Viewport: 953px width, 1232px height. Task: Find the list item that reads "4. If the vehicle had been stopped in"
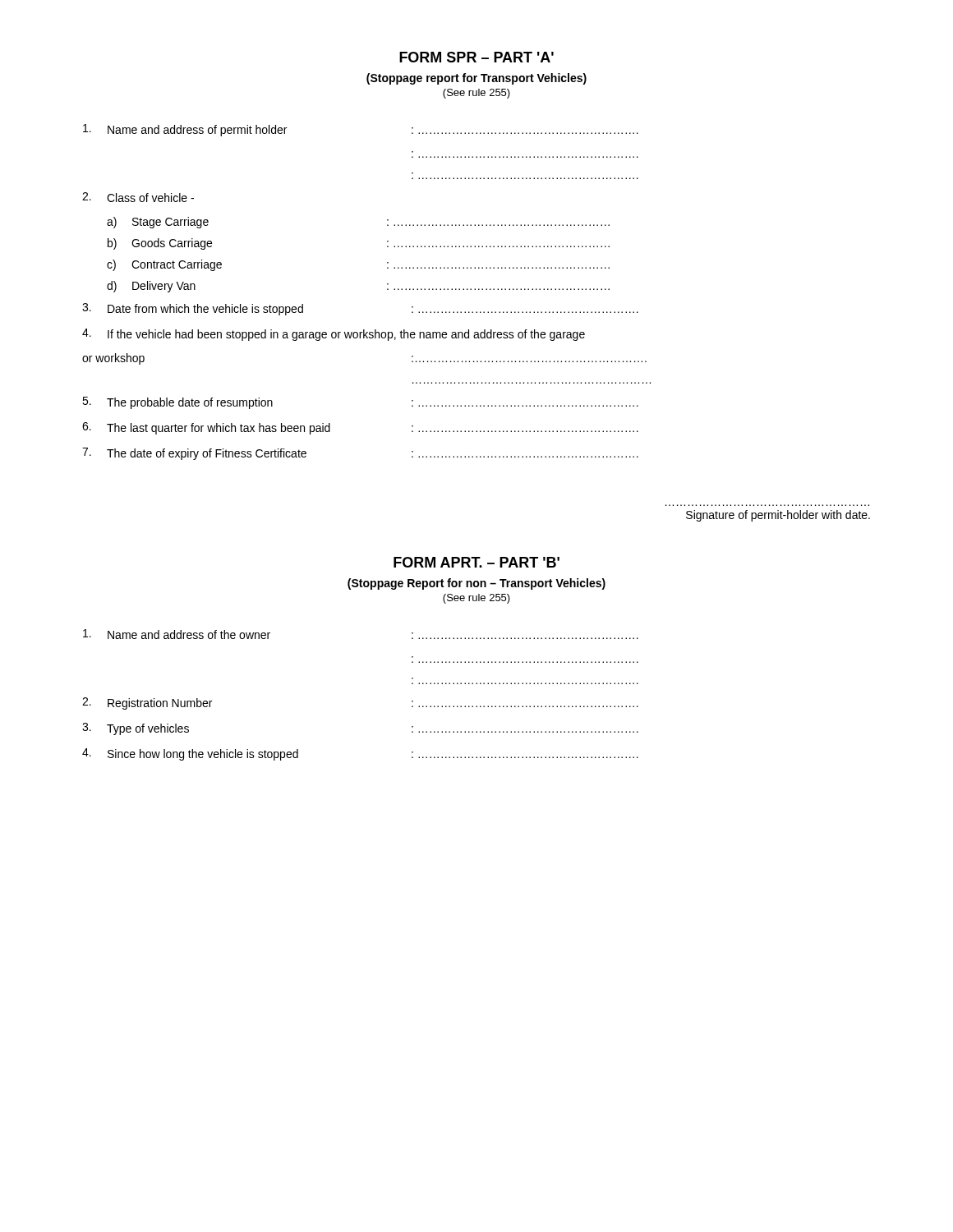476,356
